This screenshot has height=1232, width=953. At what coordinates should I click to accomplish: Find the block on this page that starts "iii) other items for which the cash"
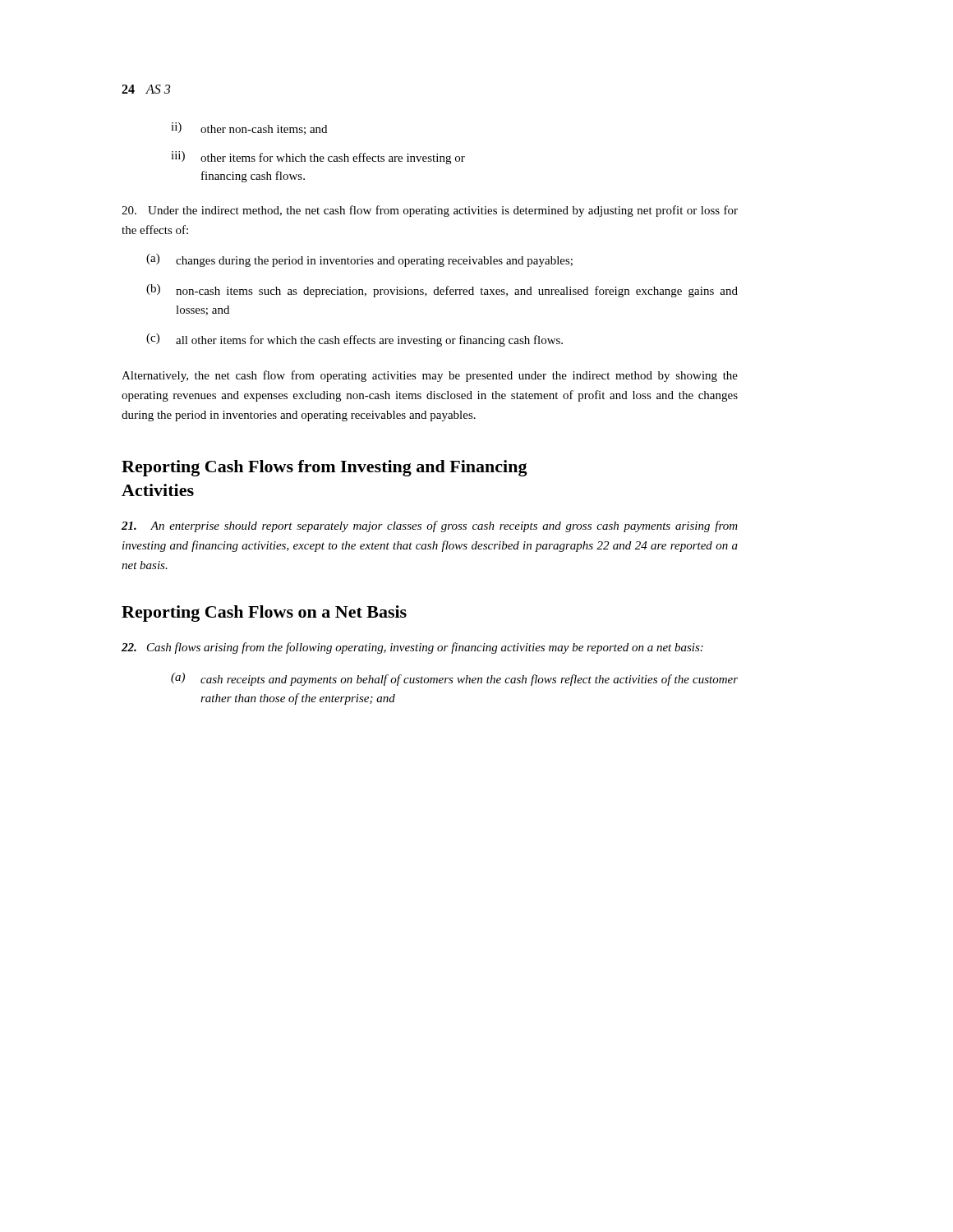[318, 167]
